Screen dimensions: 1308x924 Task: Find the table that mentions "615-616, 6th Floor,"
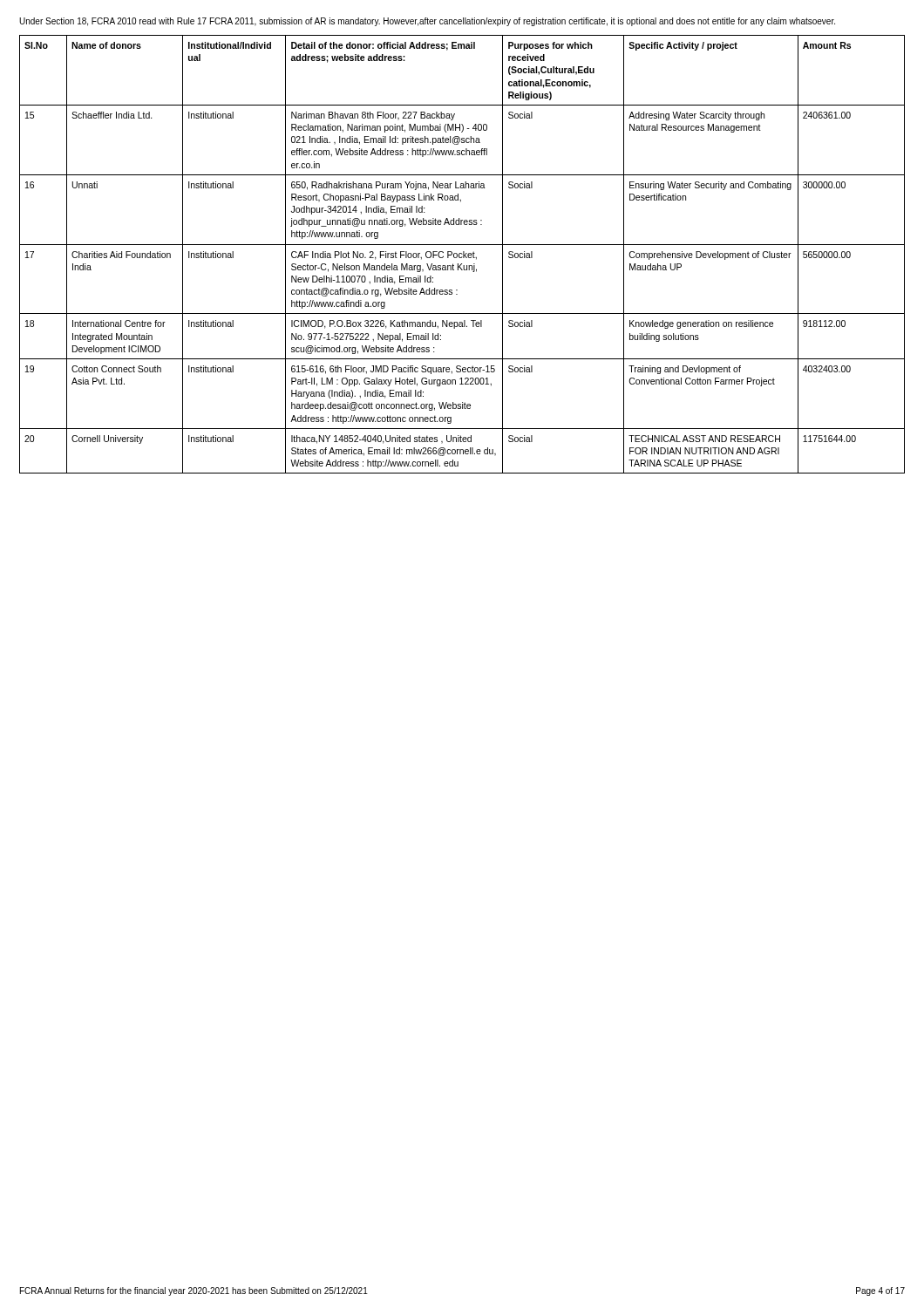pos(462,254)
